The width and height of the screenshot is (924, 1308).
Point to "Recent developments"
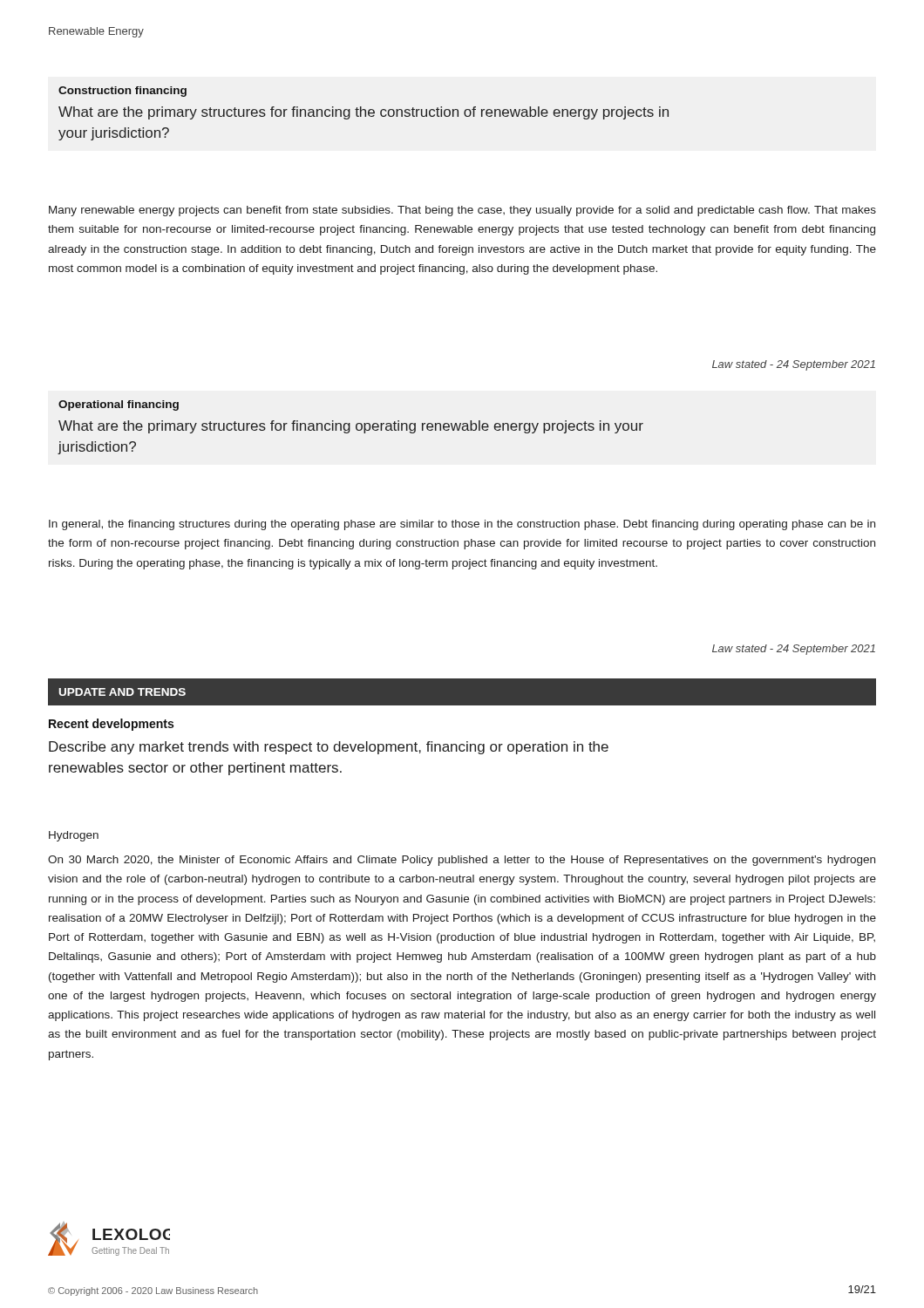click(x=111, y=724)
